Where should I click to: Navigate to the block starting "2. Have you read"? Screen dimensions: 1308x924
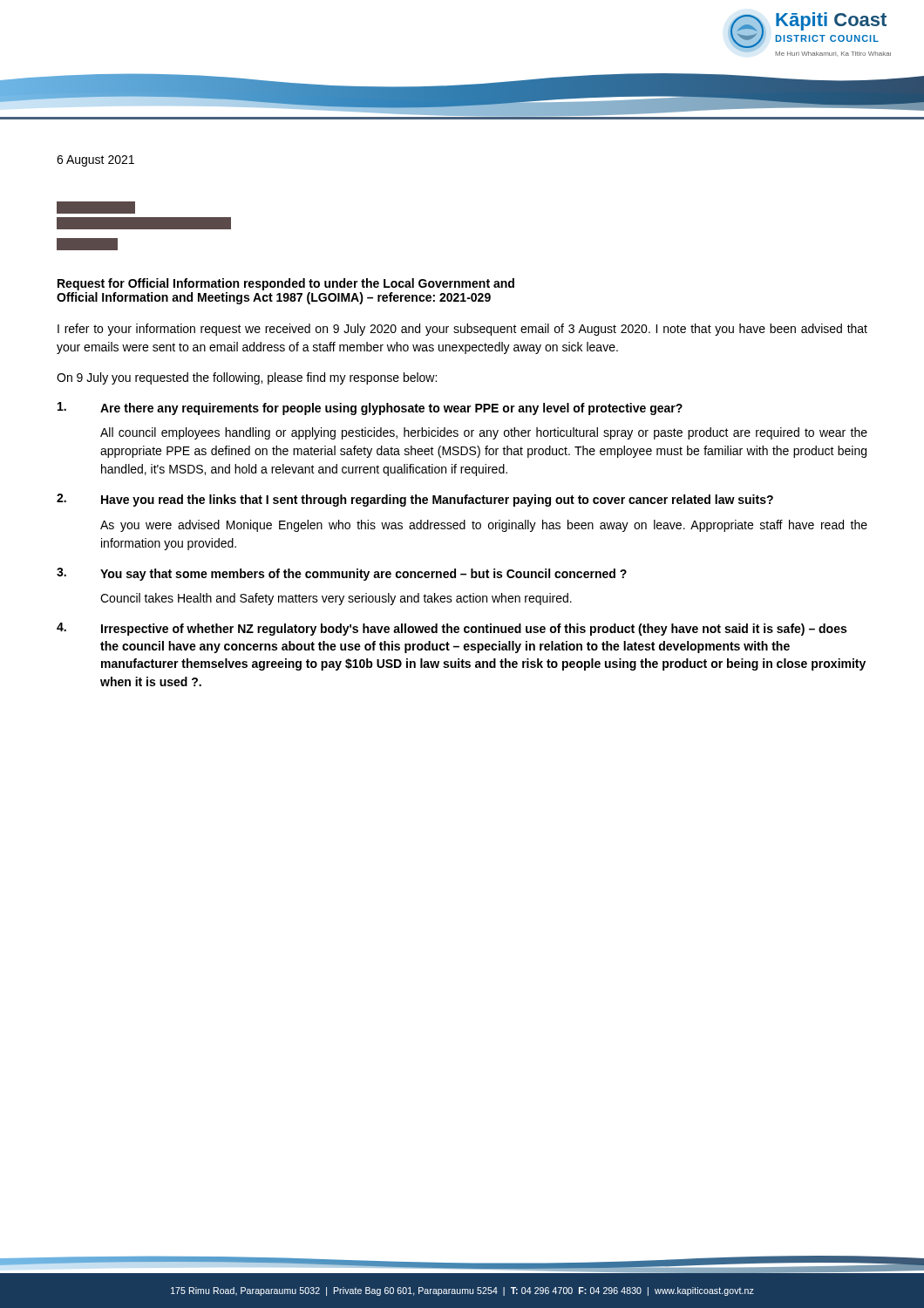[462, 522]
